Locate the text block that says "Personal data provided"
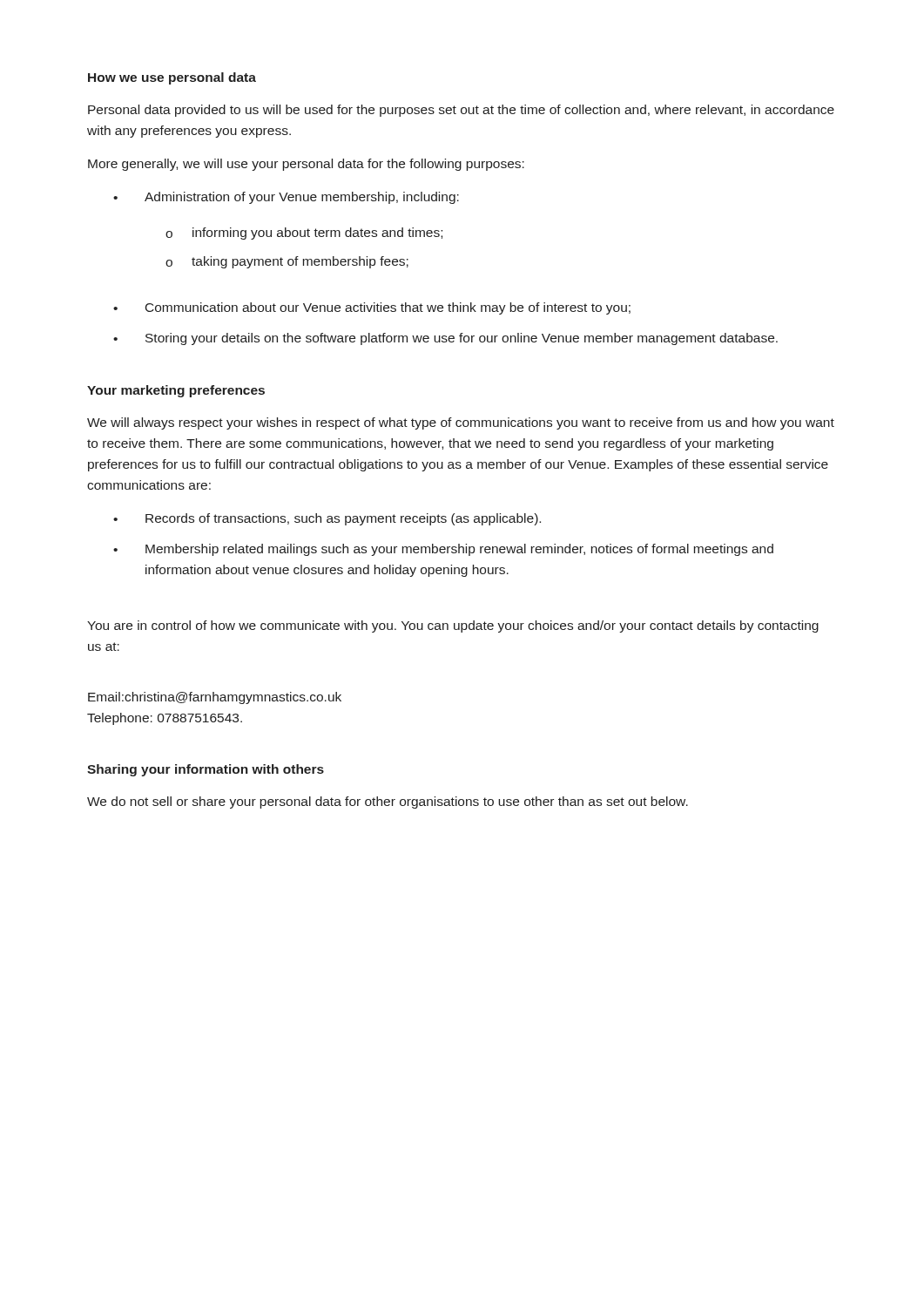Screen dimensions: 1307x924 click(x=461, y=120)
